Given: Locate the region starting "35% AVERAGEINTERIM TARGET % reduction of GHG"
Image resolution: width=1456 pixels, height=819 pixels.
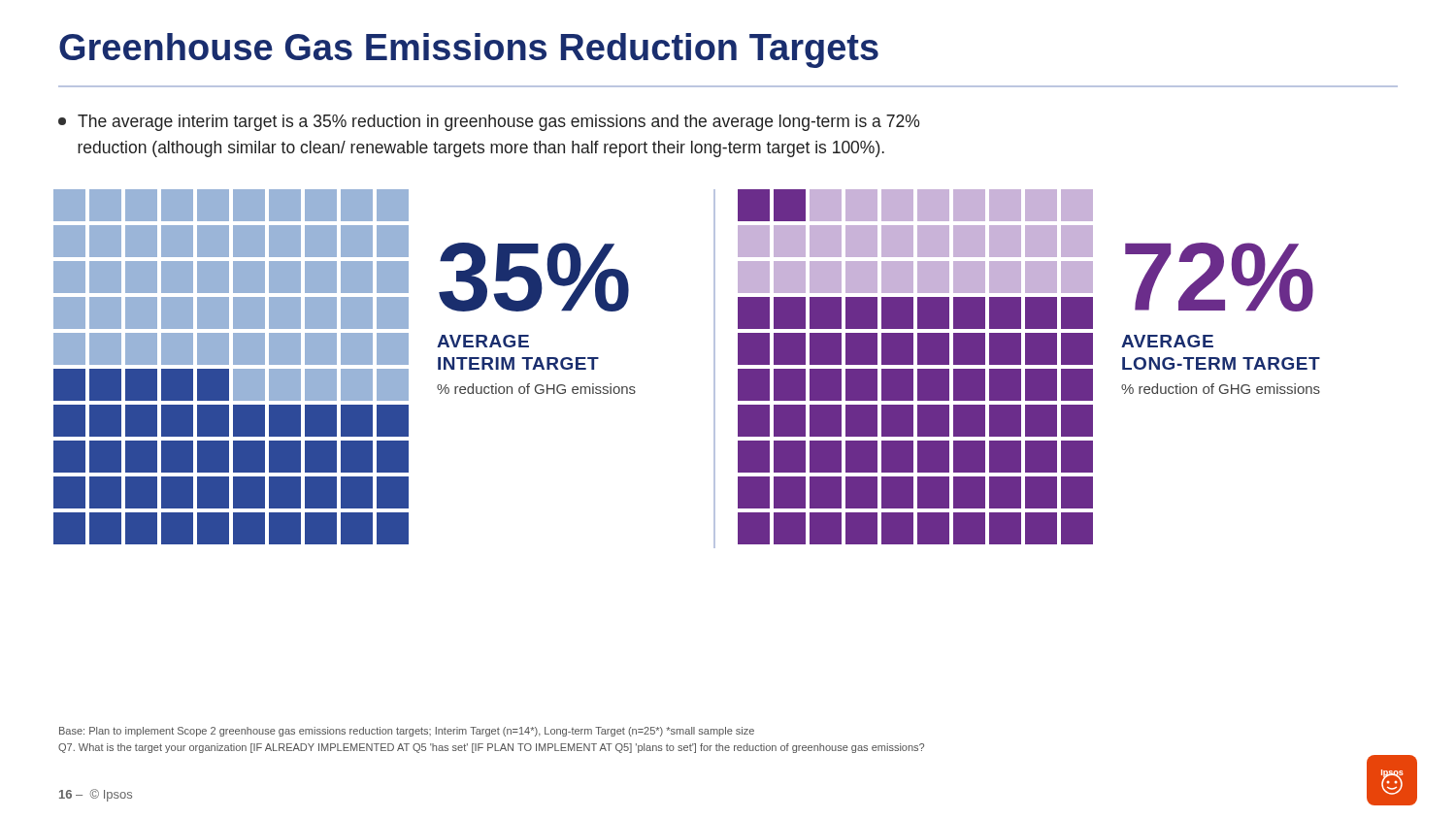Looking at the screenshot, I should (x=558, y=312).
